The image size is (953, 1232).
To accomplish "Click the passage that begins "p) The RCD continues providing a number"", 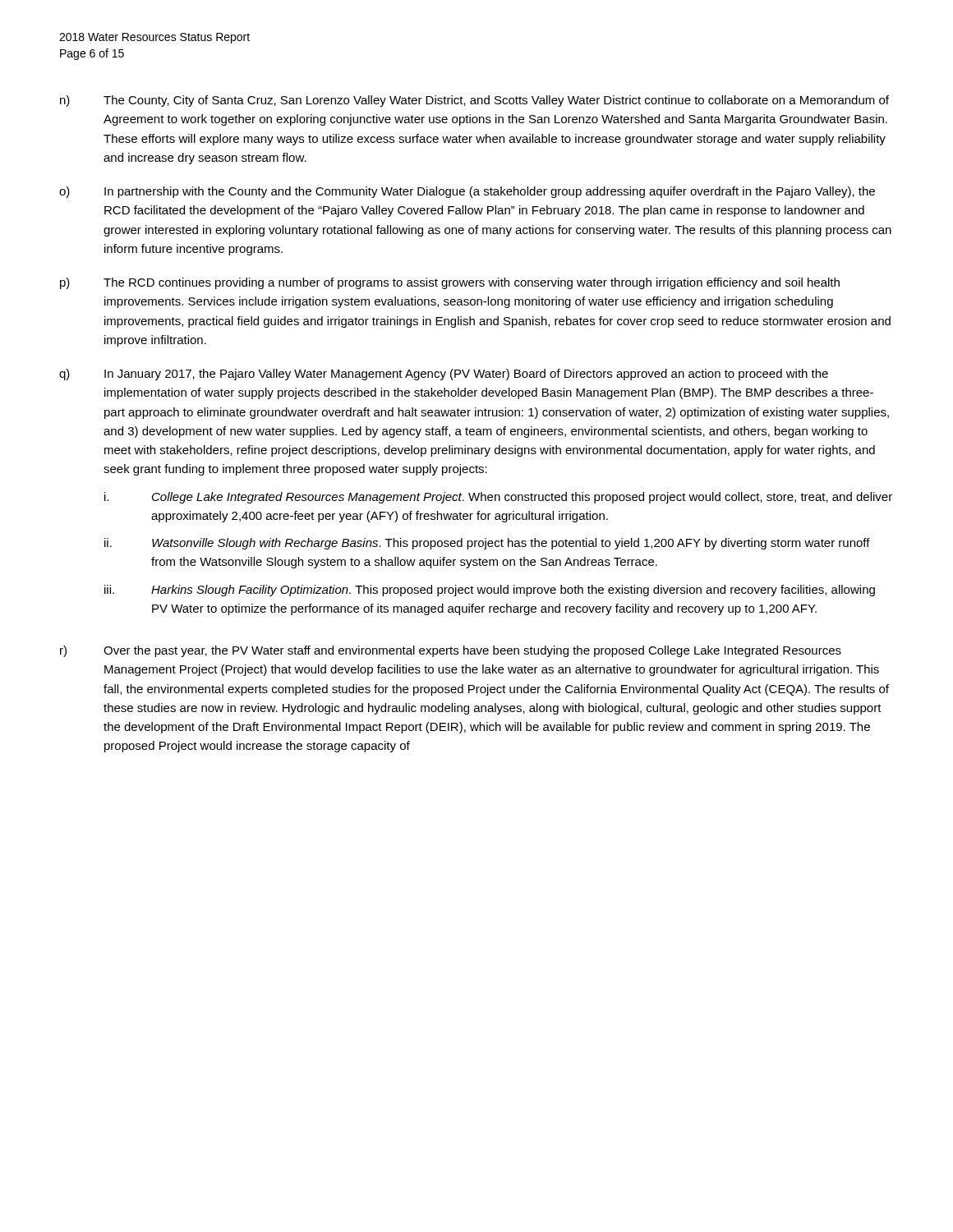I will click(x=476, y=311).
